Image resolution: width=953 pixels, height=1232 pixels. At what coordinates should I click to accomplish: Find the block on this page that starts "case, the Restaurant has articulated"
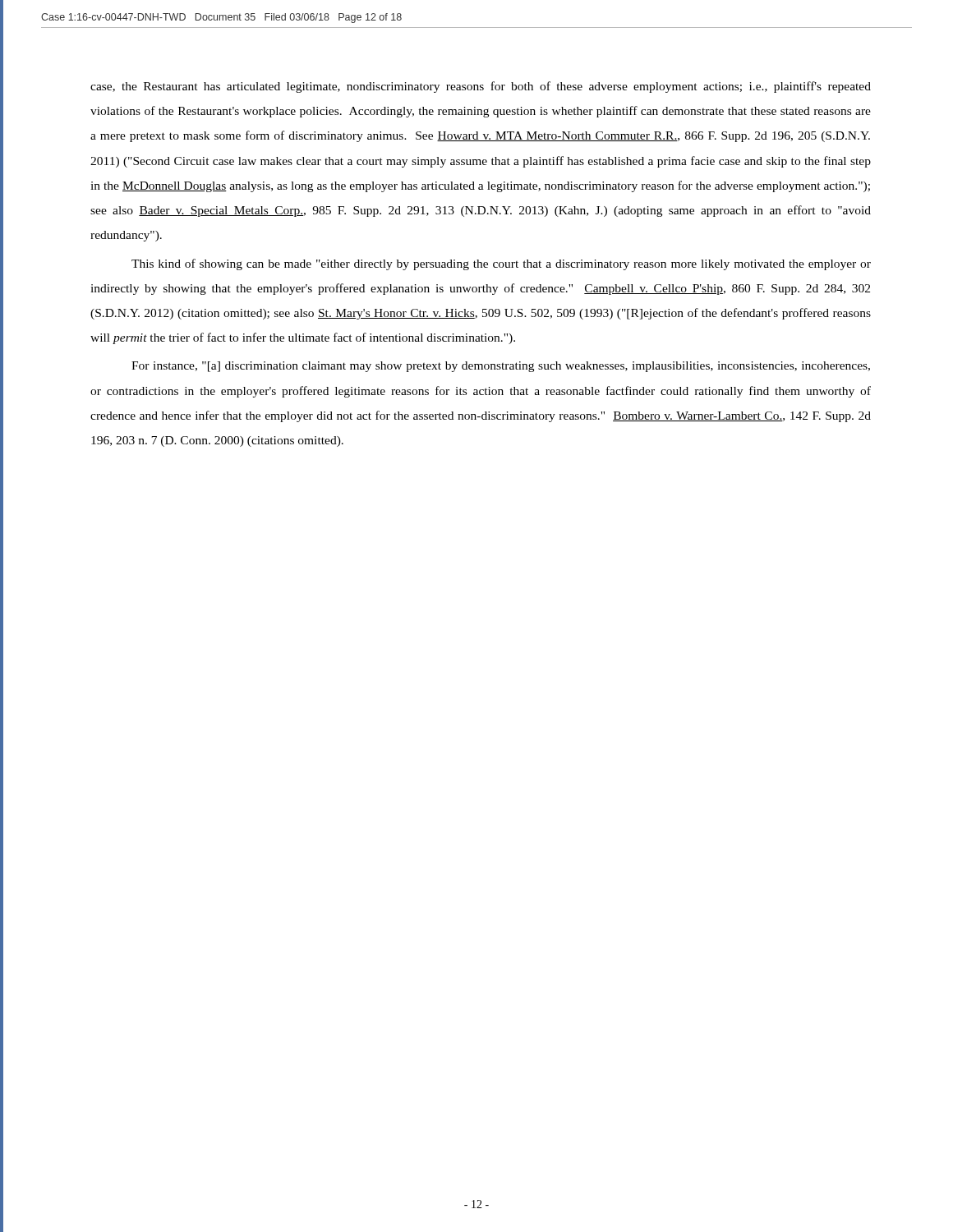[x=481, y=160]
